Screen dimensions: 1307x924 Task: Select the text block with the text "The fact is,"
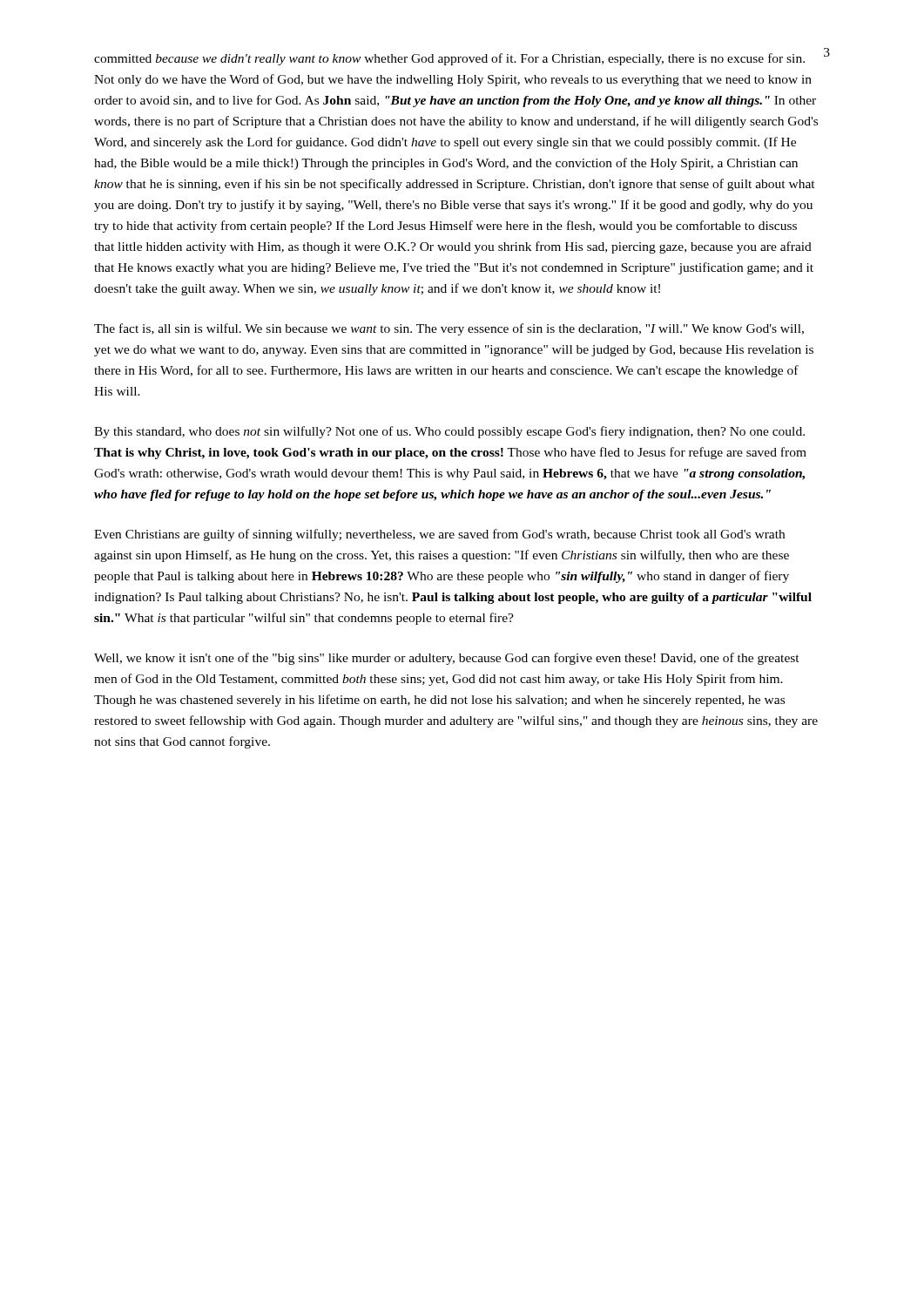coord(454,360)
